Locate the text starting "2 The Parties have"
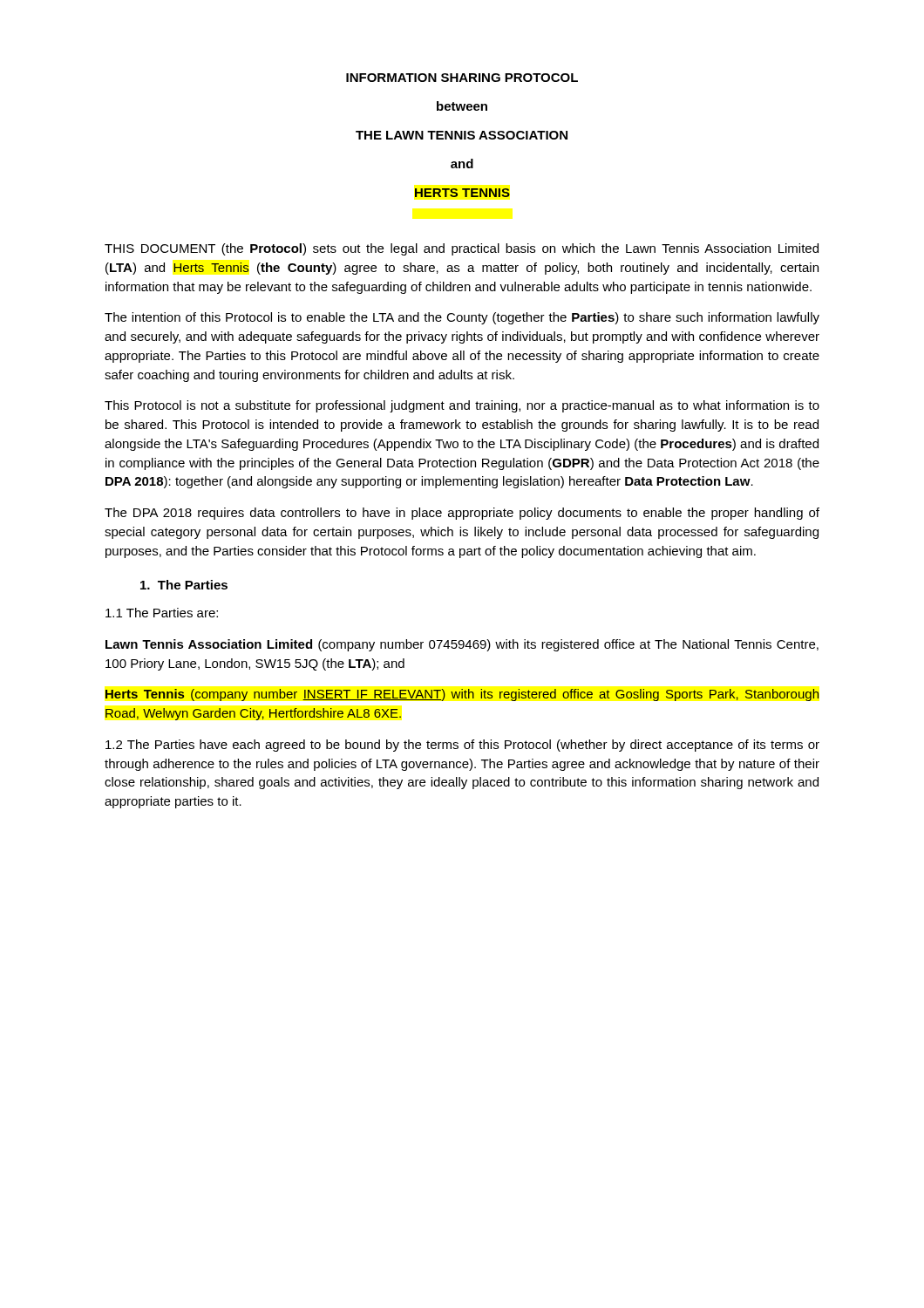The width and height of the screenshot is (924, 1308). (x=462, y=773)
